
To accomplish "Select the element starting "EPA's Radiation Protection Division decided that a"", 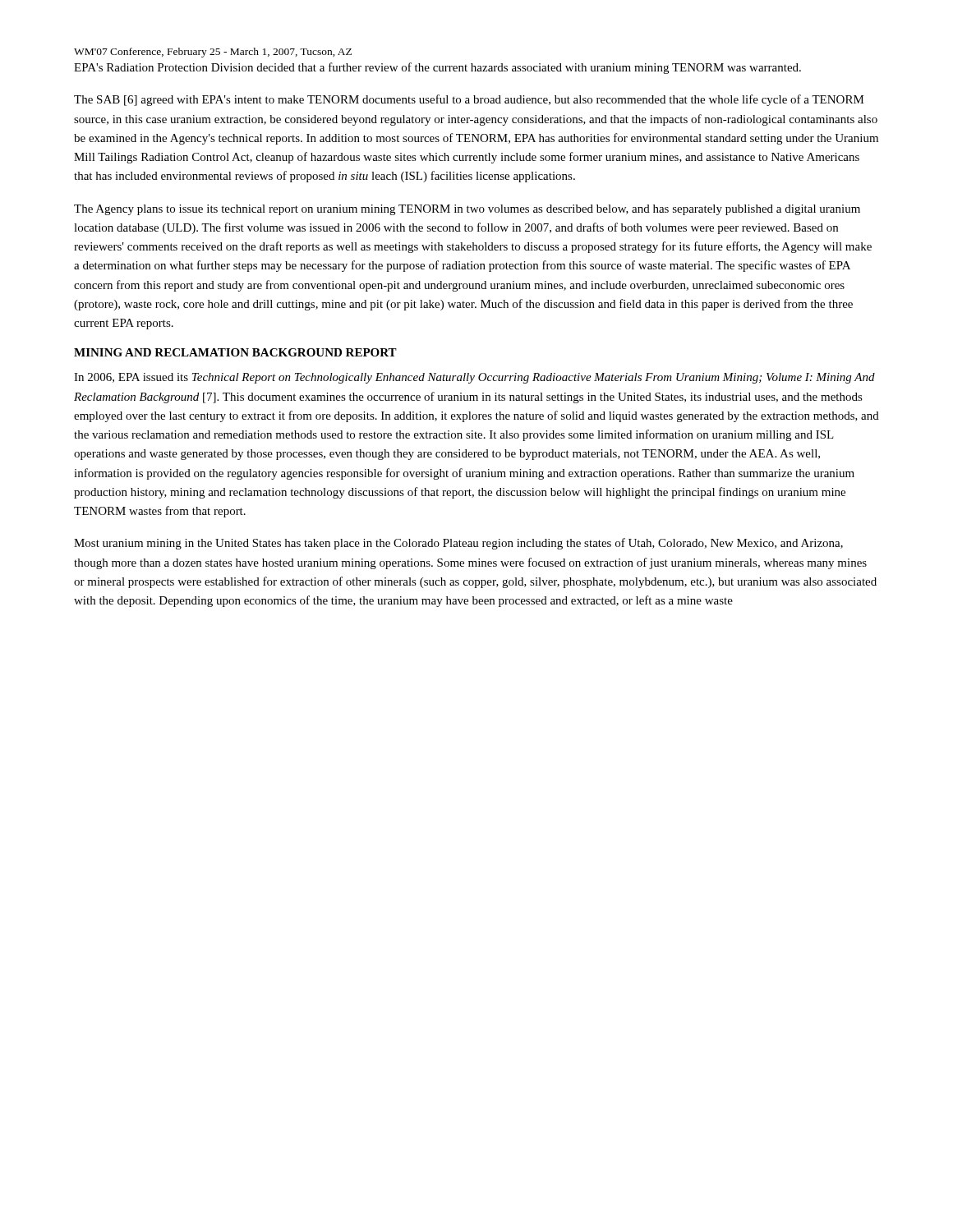I will (x=438, y=67).
